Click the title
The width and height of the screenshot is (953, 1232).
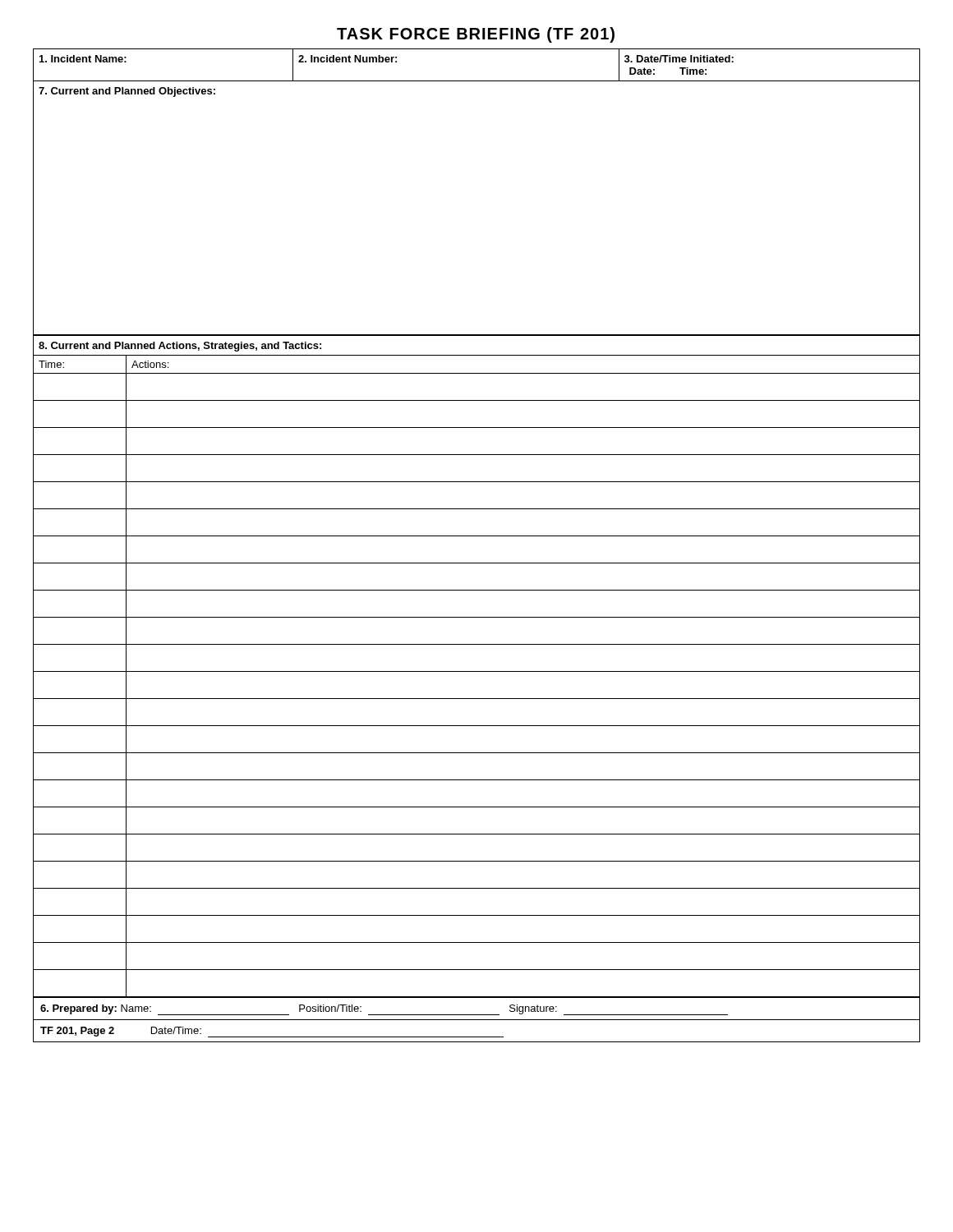click(x=476, y=34)
